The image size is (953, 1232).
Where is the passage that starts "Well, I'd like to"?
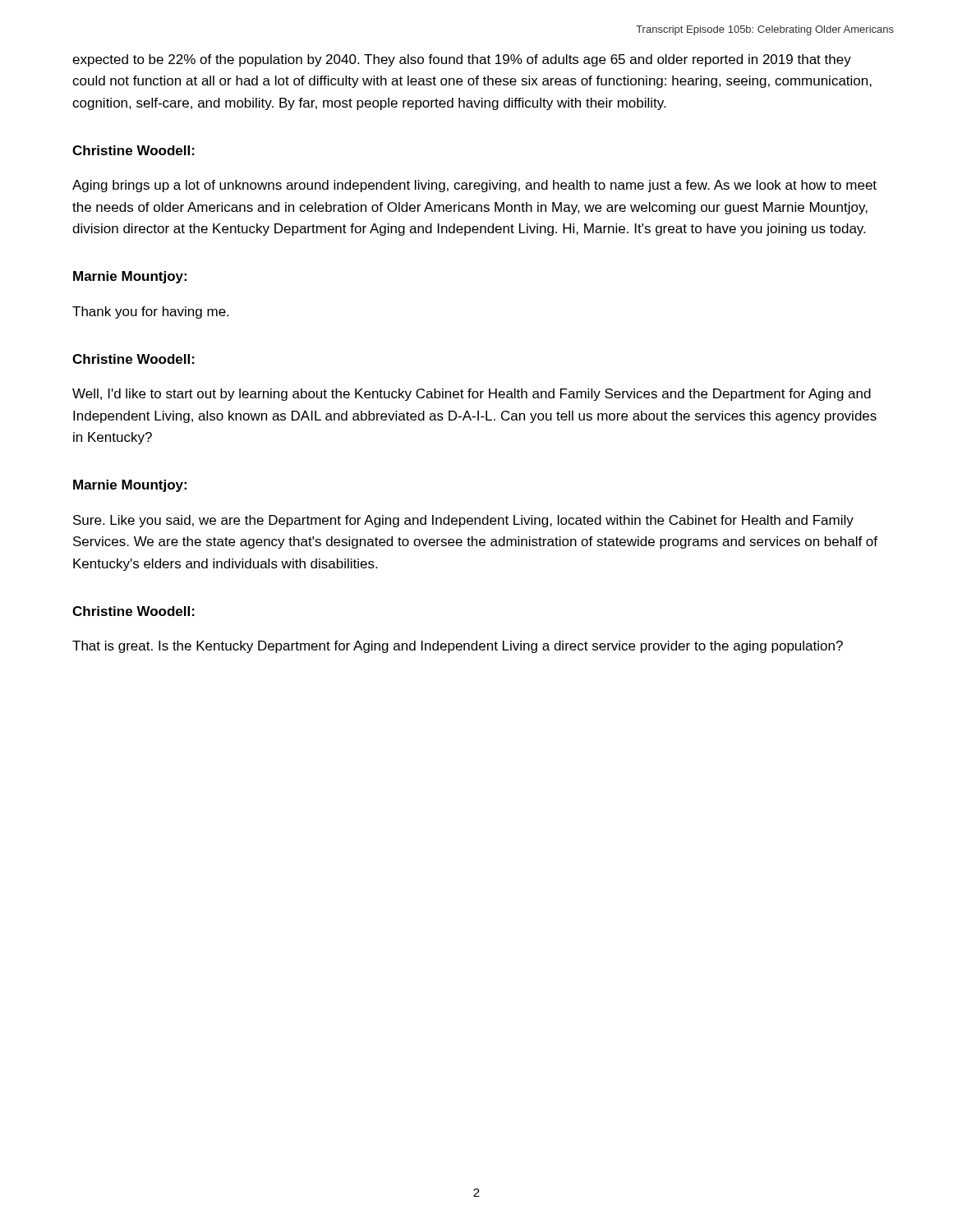tap(475, 416)
